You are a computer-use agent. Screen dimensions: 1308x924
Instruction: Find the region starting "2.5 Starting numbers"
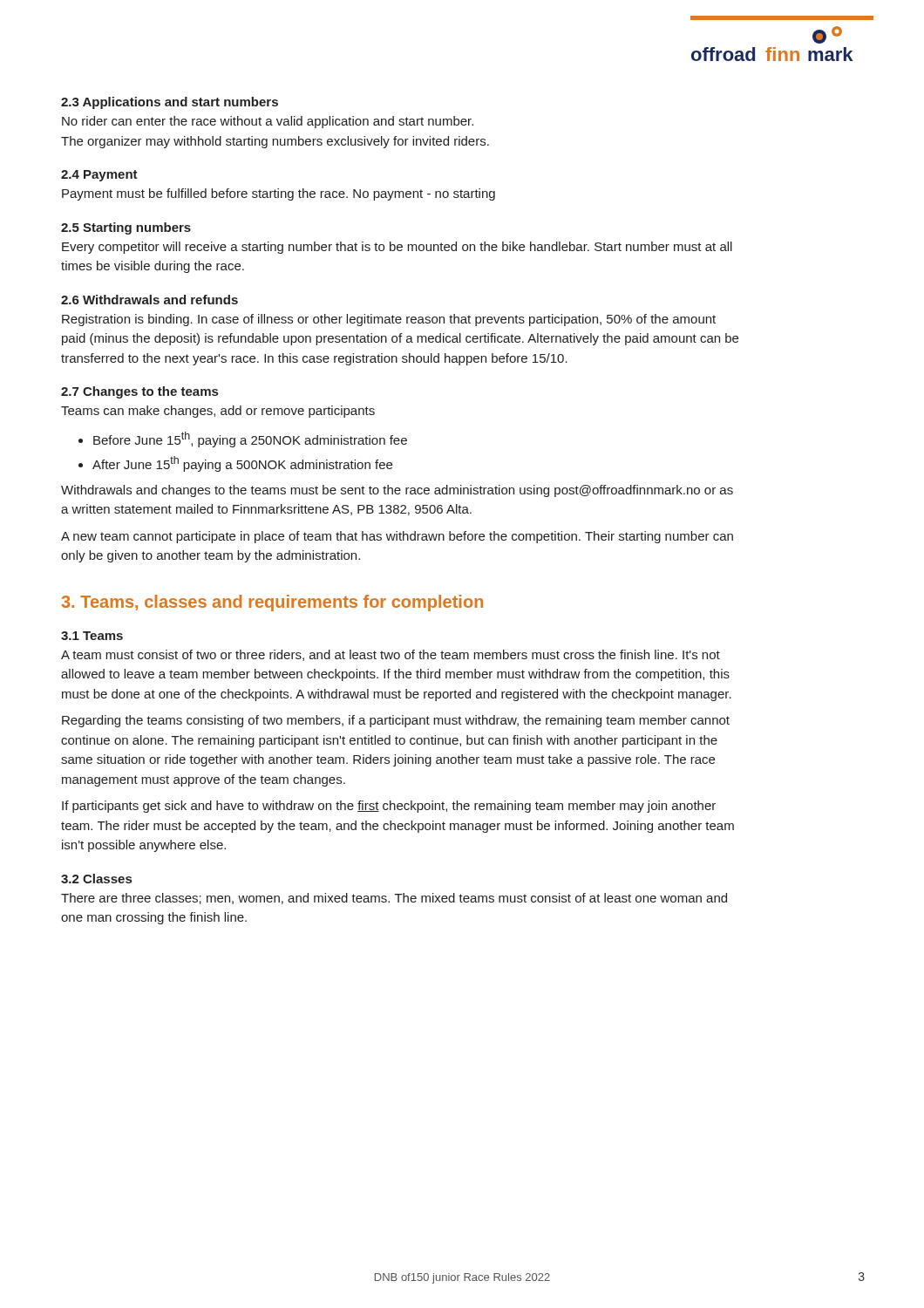(126, 227)
